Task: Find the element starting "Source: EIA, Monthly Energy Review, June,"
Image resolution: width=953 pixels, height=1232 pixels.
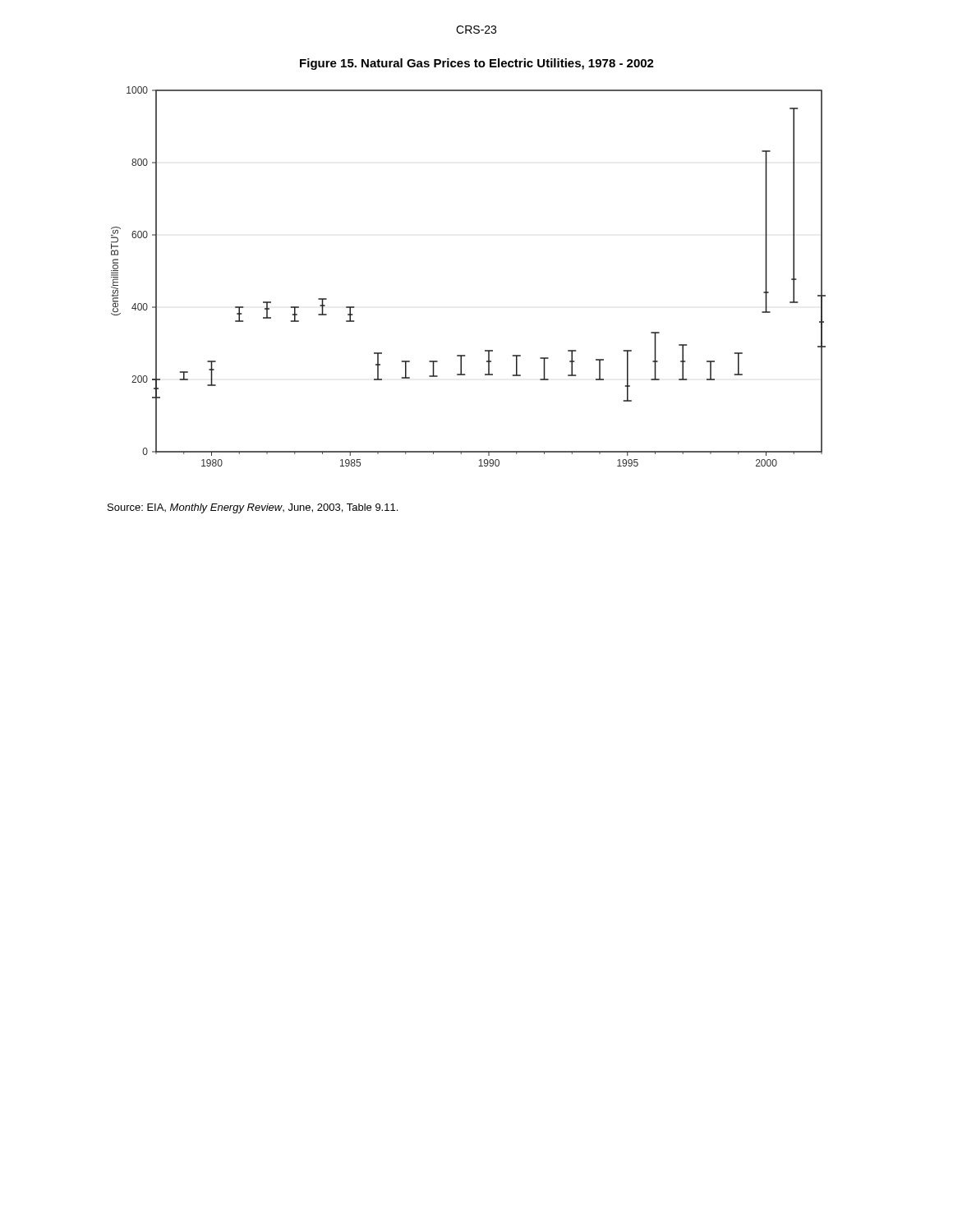Action: coord(253,507)
